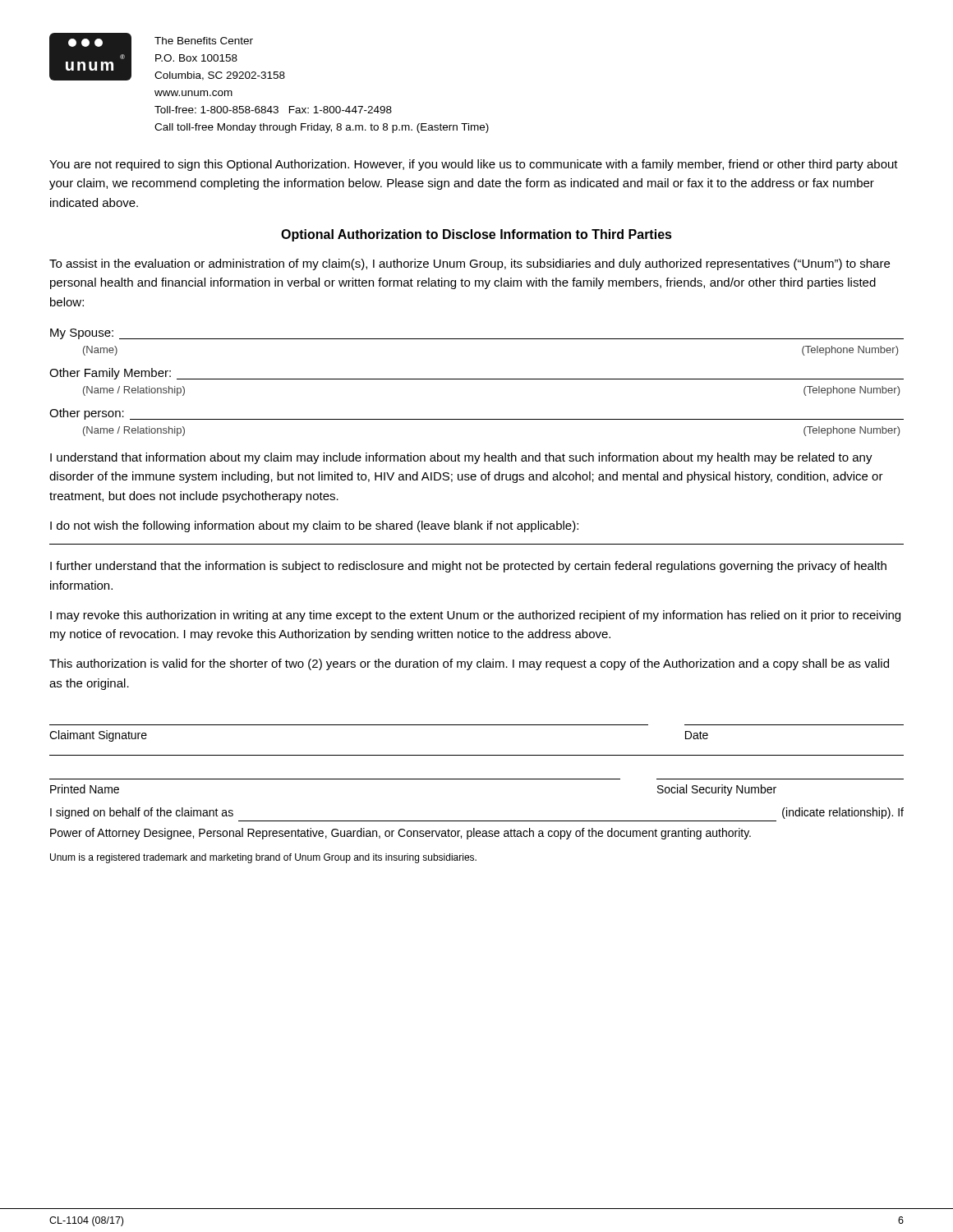Viewport: 953px width, 1232px height.
Task: Locate the text "Claimant Signature Date"
Action: pyautogui.click(x=476, y=725)
